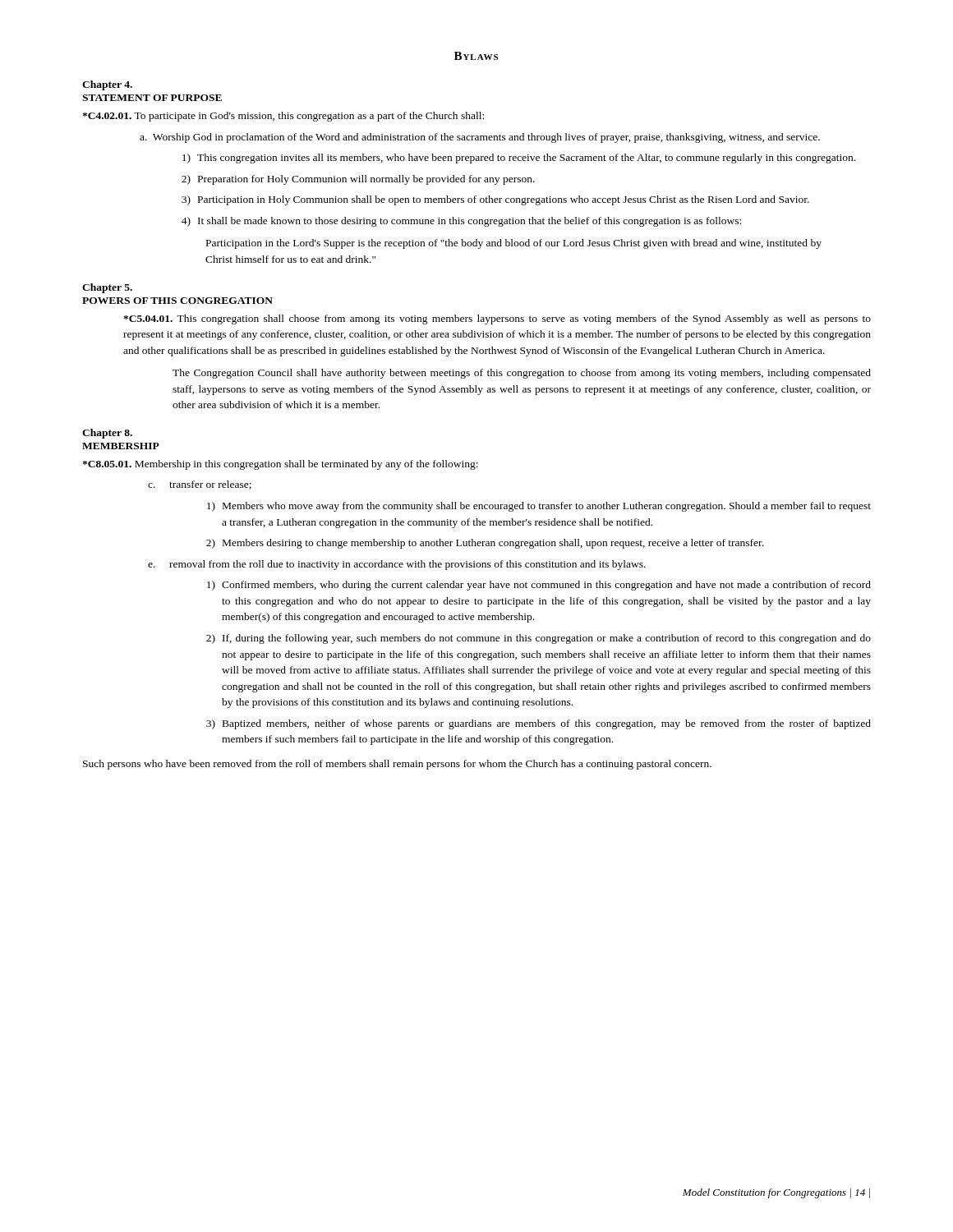Click the passage that begins "Such persons who"

click(x=397, y=763)
